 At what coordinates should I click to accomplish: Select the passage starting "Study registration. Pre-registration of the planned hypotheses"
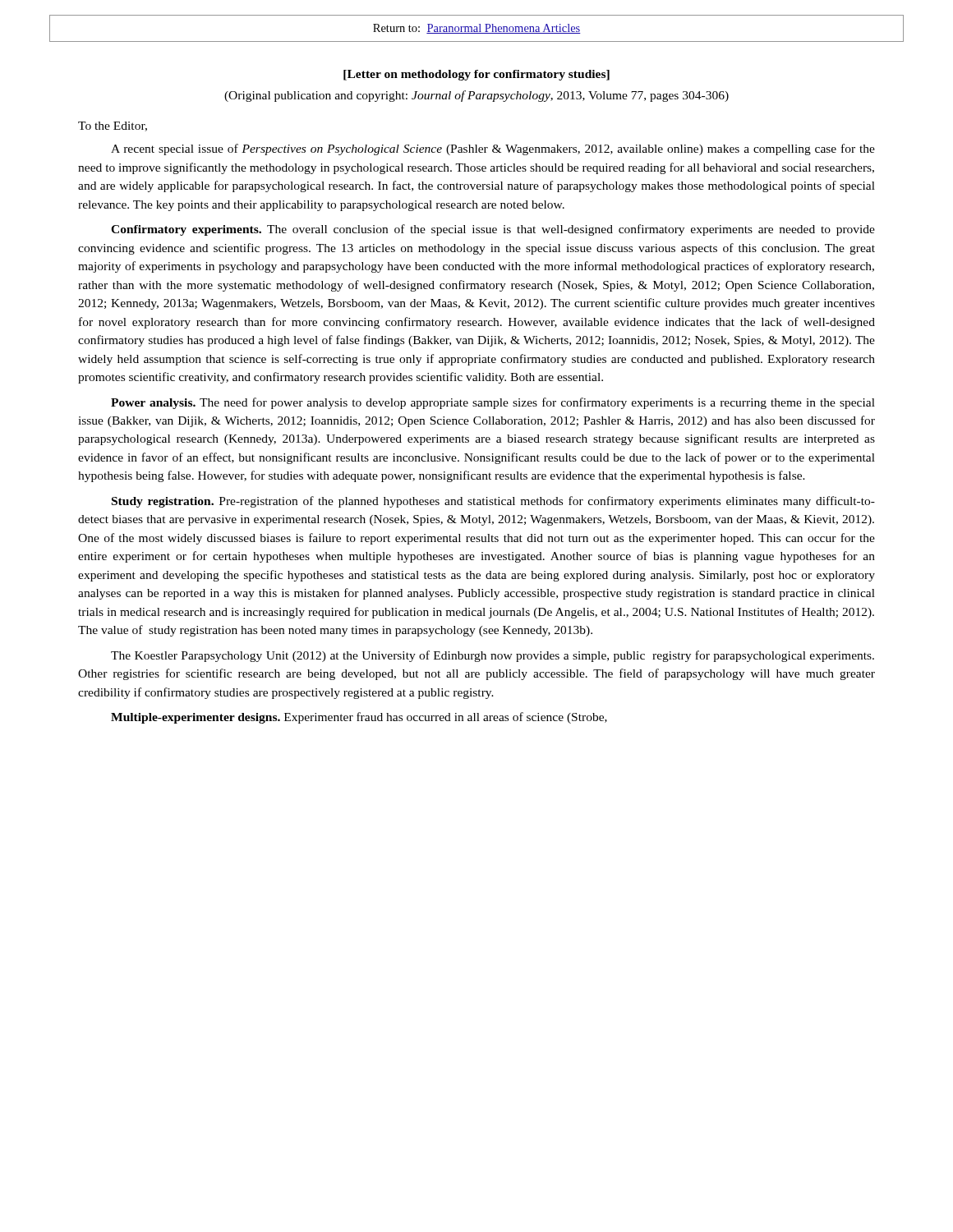(476, 566)
